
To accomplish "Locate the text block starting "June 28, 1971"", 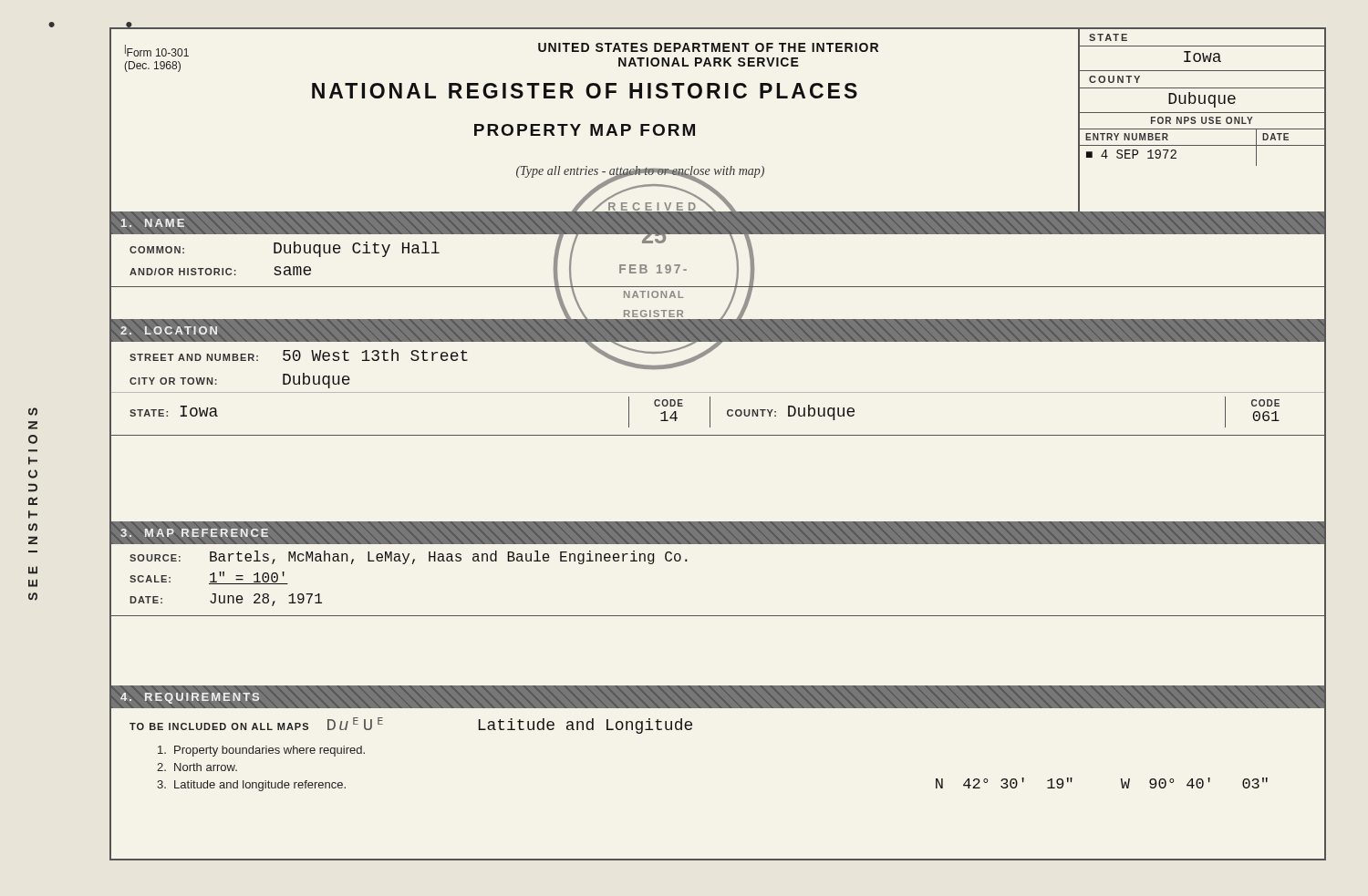I will pos(266,600).
